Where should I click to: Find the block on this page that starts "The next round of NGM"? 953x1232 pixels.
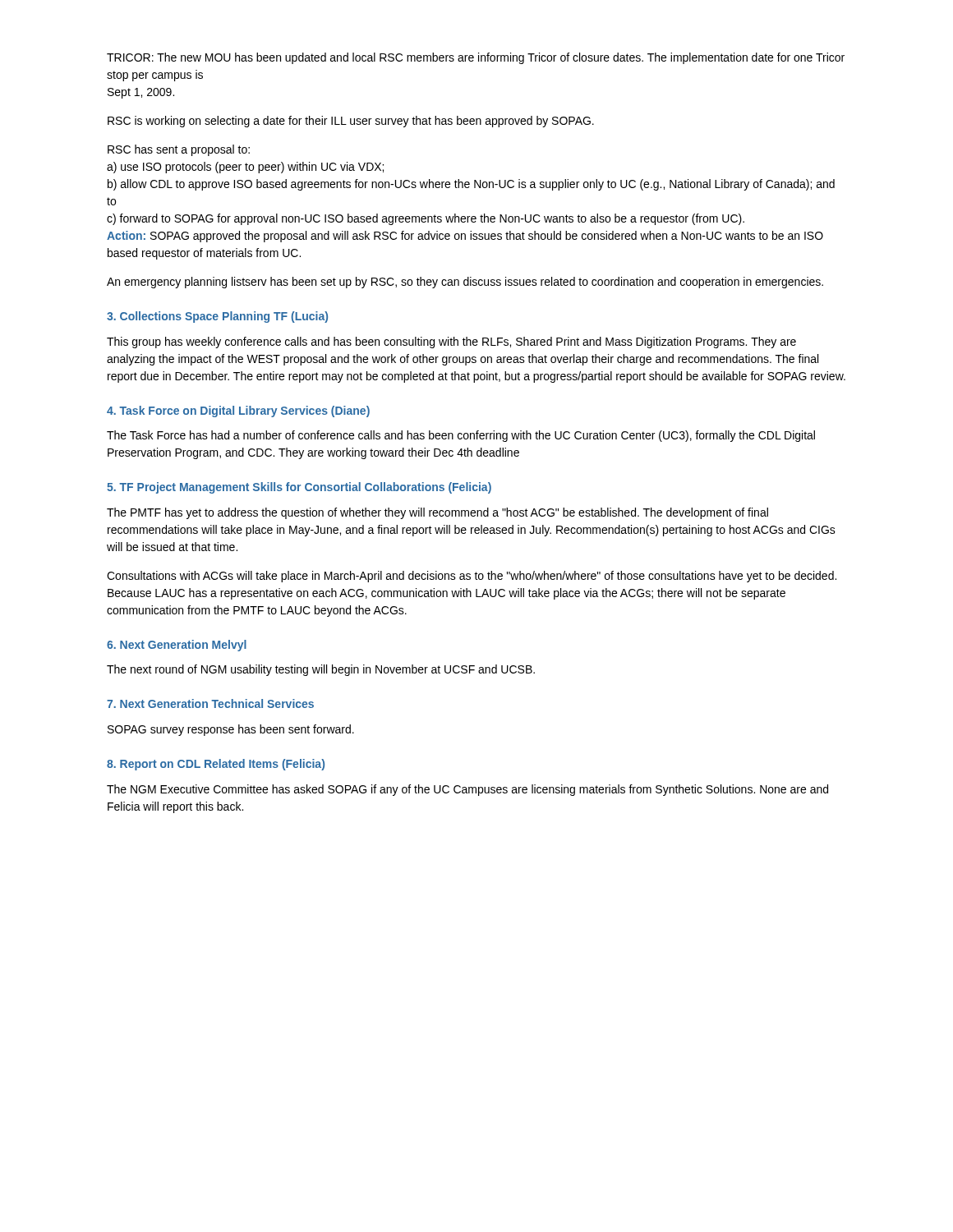321,670
